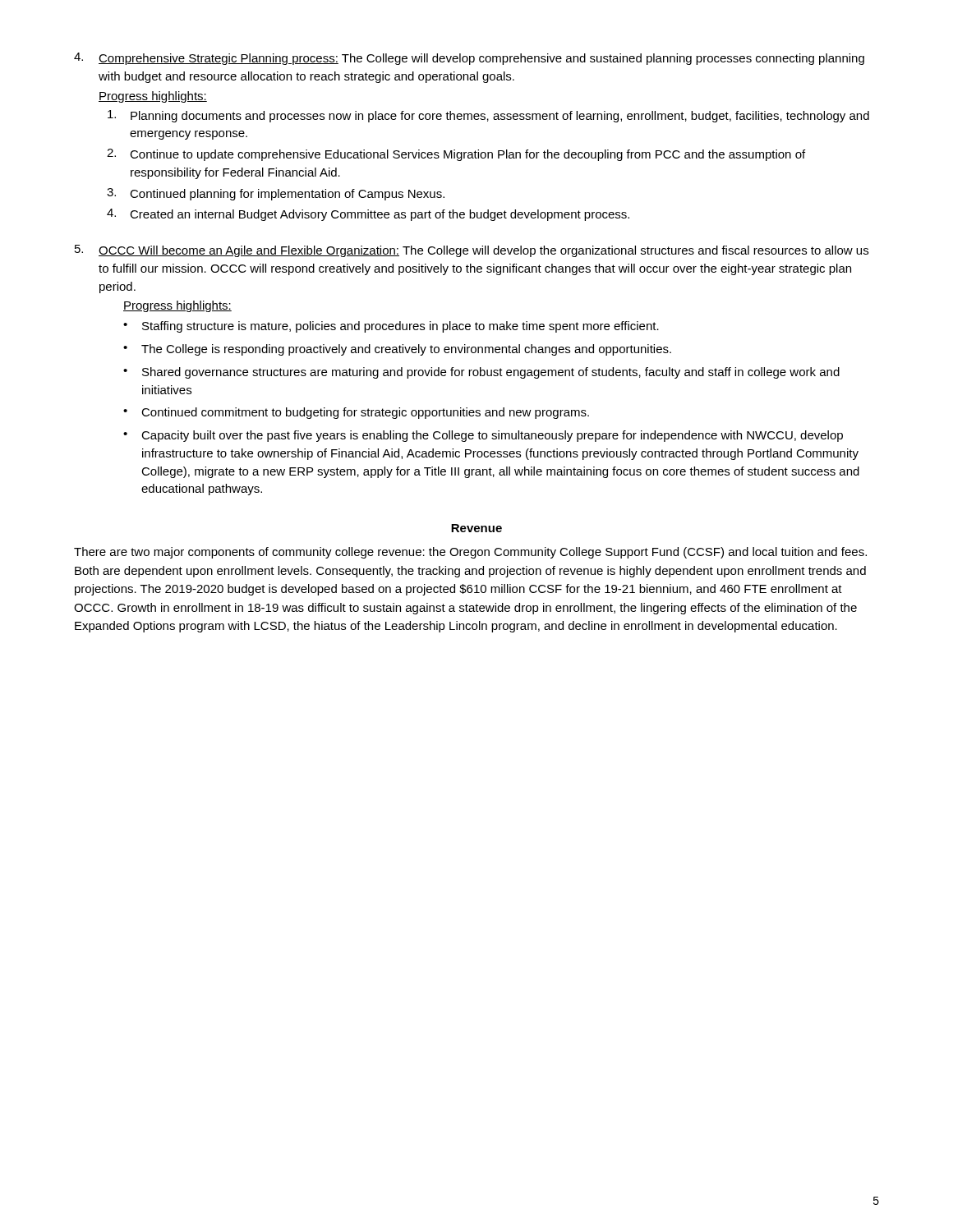Find the list item that says "• Staffing structure is mature, policies and"
953x1232 pixels.
click(501, 326)
